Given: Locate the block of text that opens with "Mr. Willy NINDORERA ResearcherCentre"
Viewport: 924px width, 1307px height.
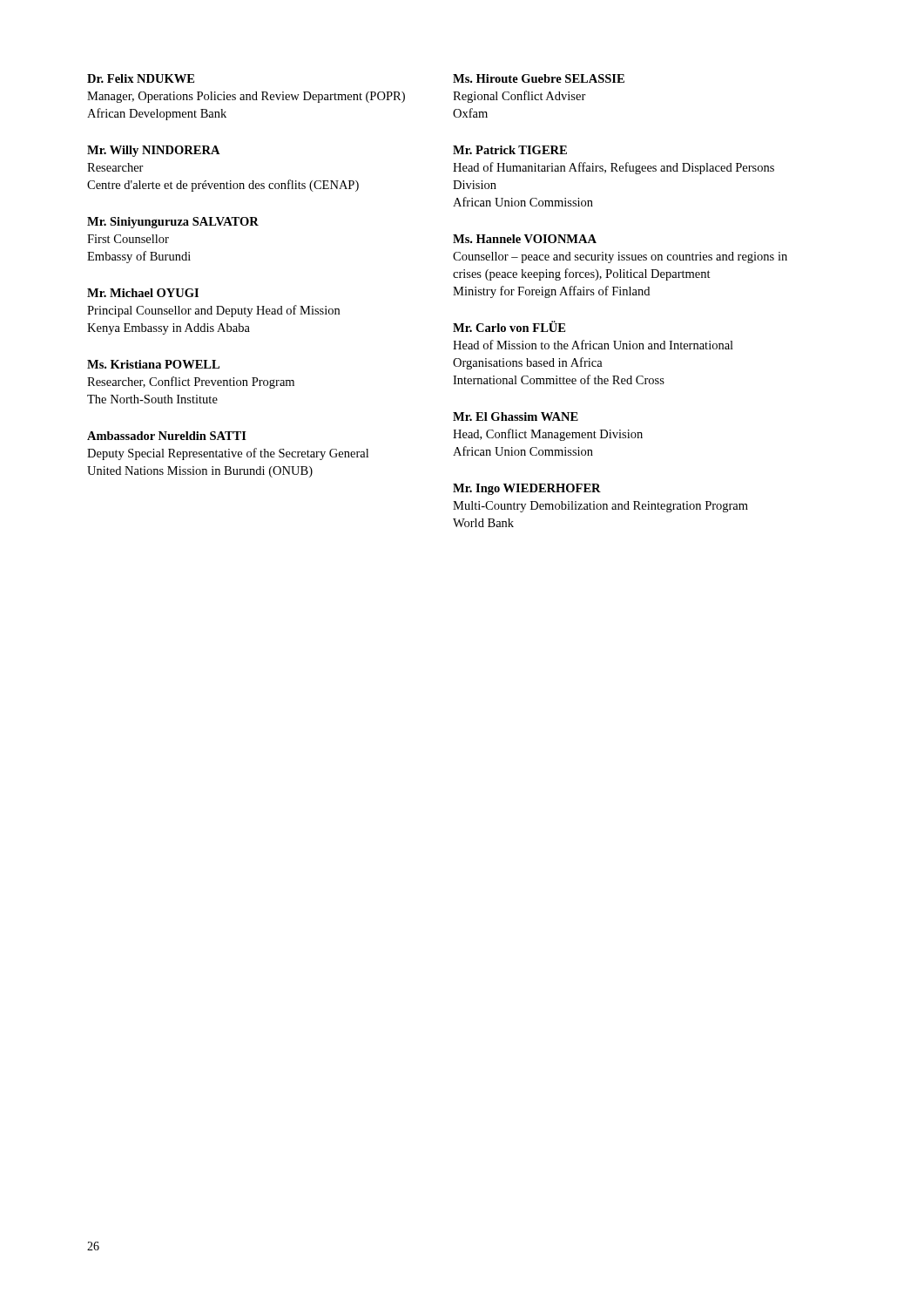Looking at the screenshot, I should [x=154, y=151].
